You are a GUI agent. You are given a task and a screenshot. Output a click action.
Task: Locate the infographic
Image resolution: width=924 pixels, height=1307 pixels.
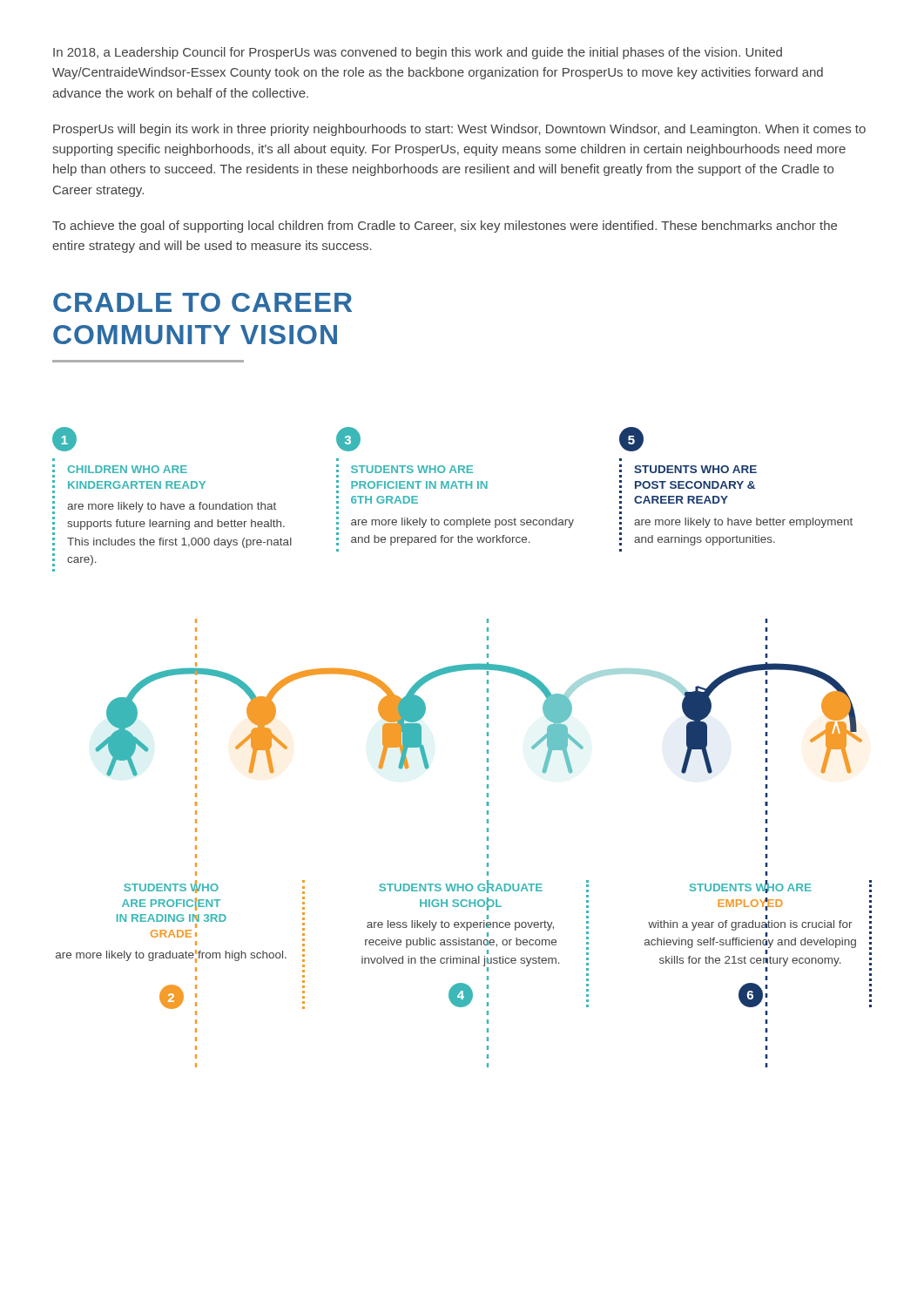pos(462,749)
